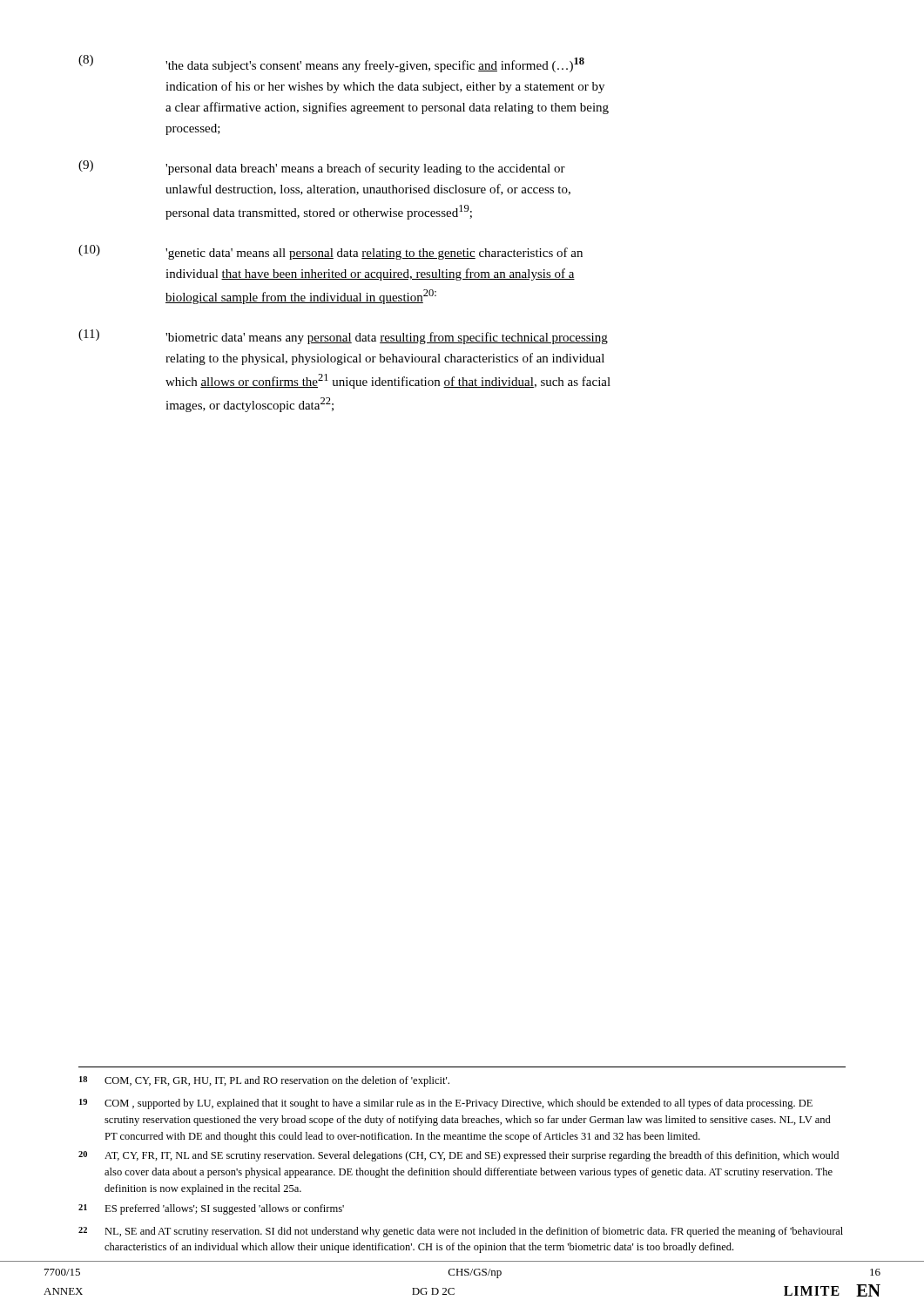Find the footnote with the text "19 COM ,"

coord(462,1120)
